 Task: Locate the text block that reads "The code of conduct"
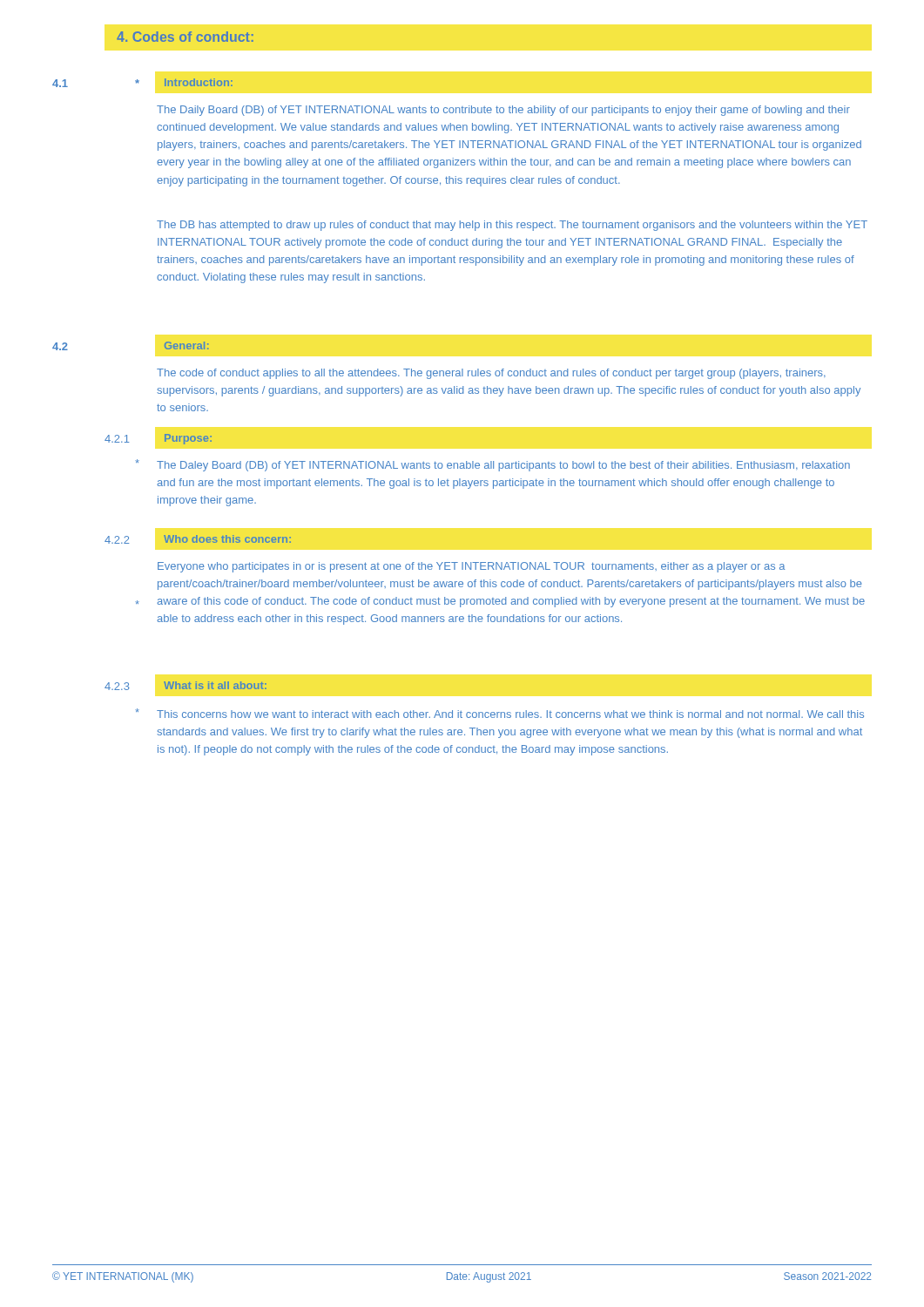509,390
